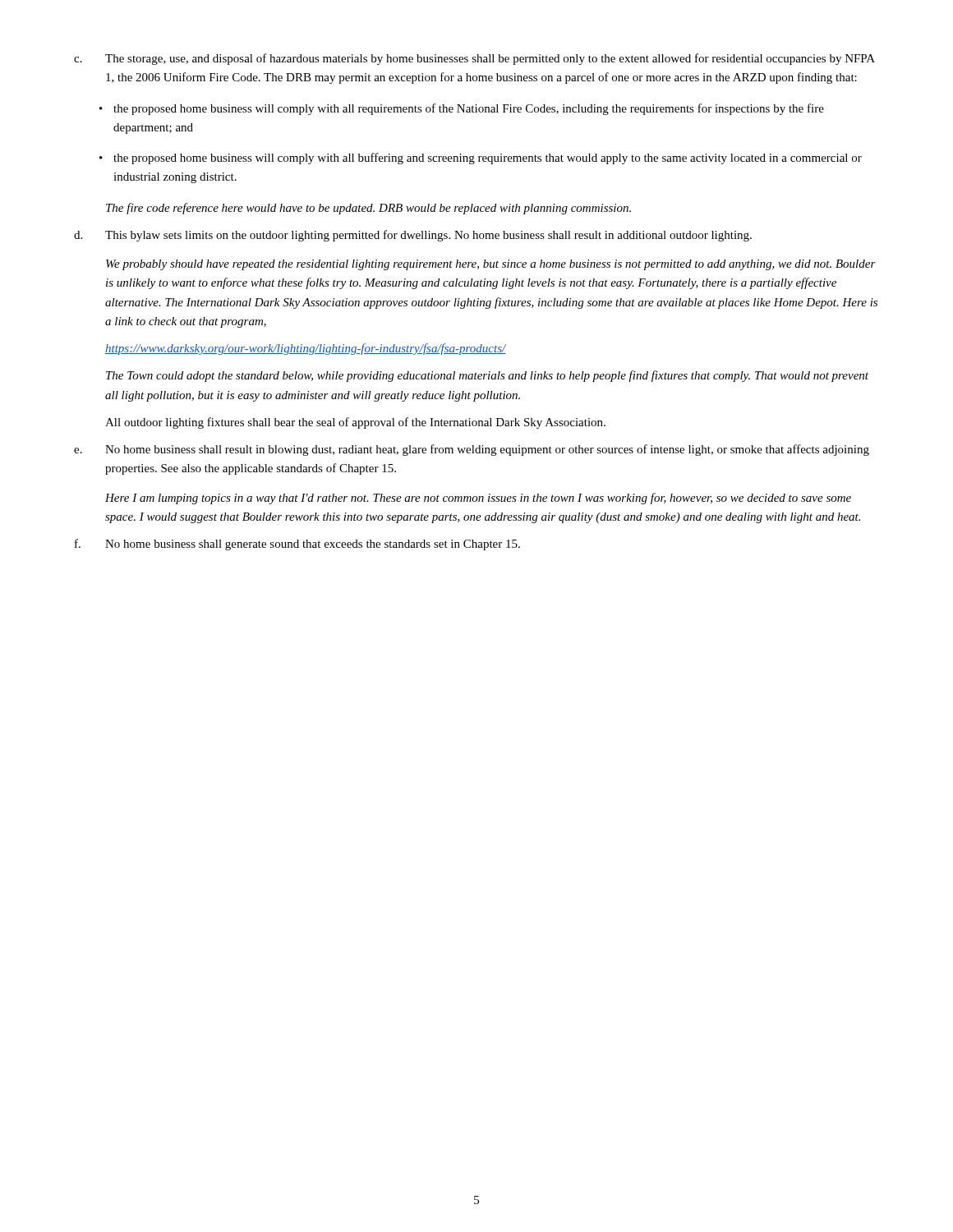Screen dimensions: 1232x953
Task: Click on the text block that says "All outdoor lighting fixtures shall"
Action: [x=356, y=422]
